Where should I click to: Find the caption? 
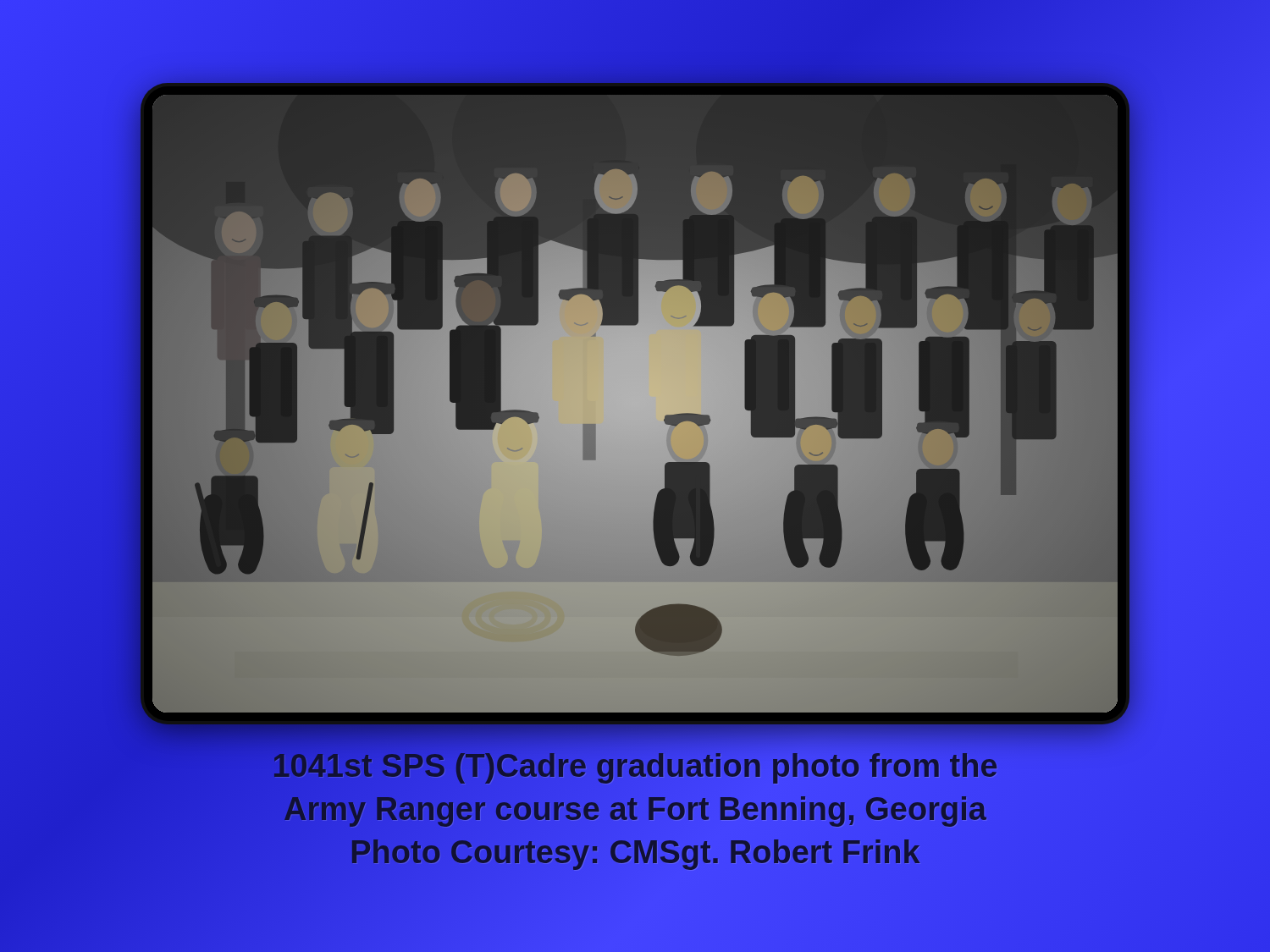(635, 809)
